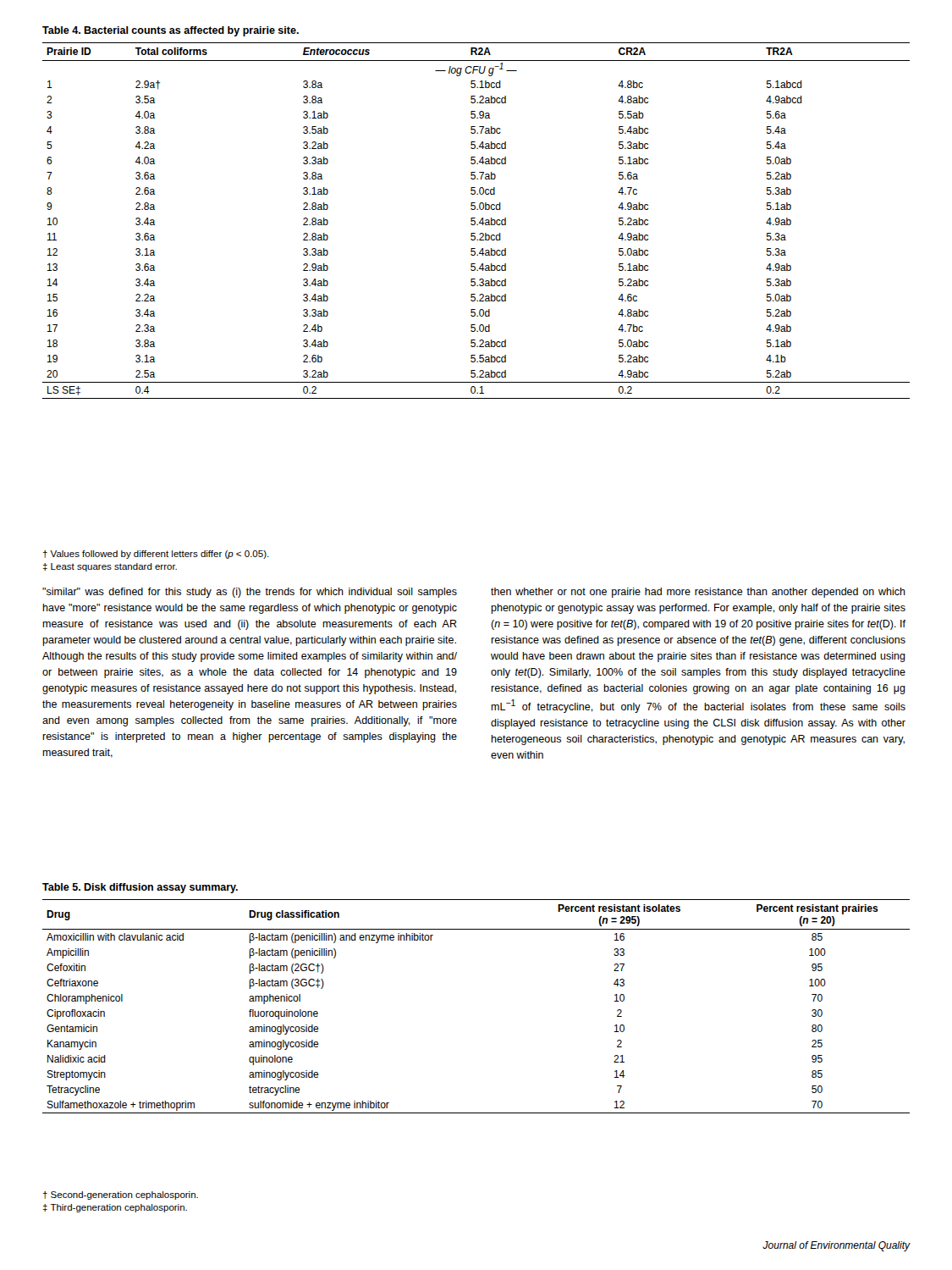Find the caption with the text "Table 4. Bacterial counts as affected"
Screen dimensions: 1270x952
click(x=171, y=30)
